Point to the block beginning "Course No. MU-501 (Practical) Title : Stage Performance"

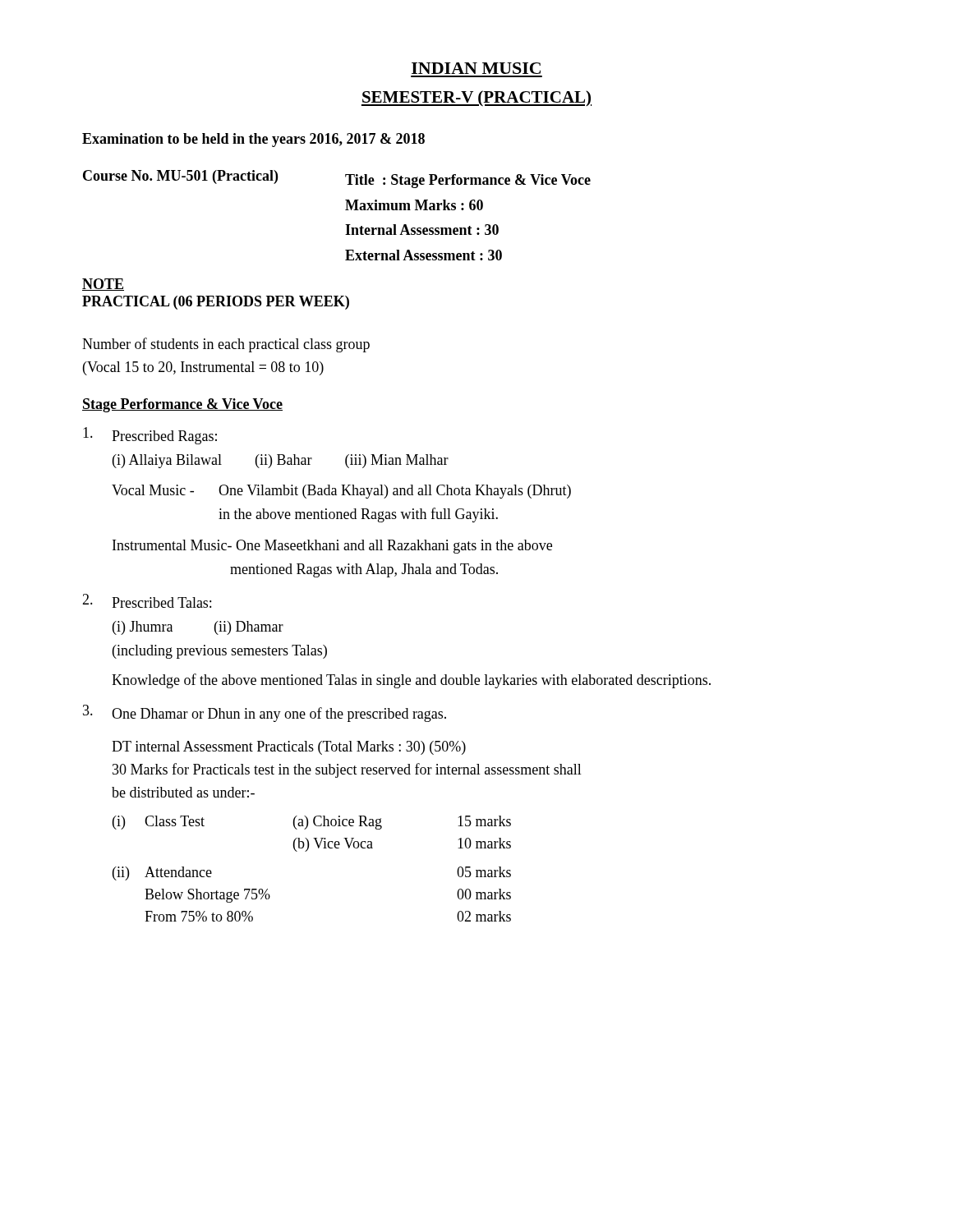pos(336,218)
